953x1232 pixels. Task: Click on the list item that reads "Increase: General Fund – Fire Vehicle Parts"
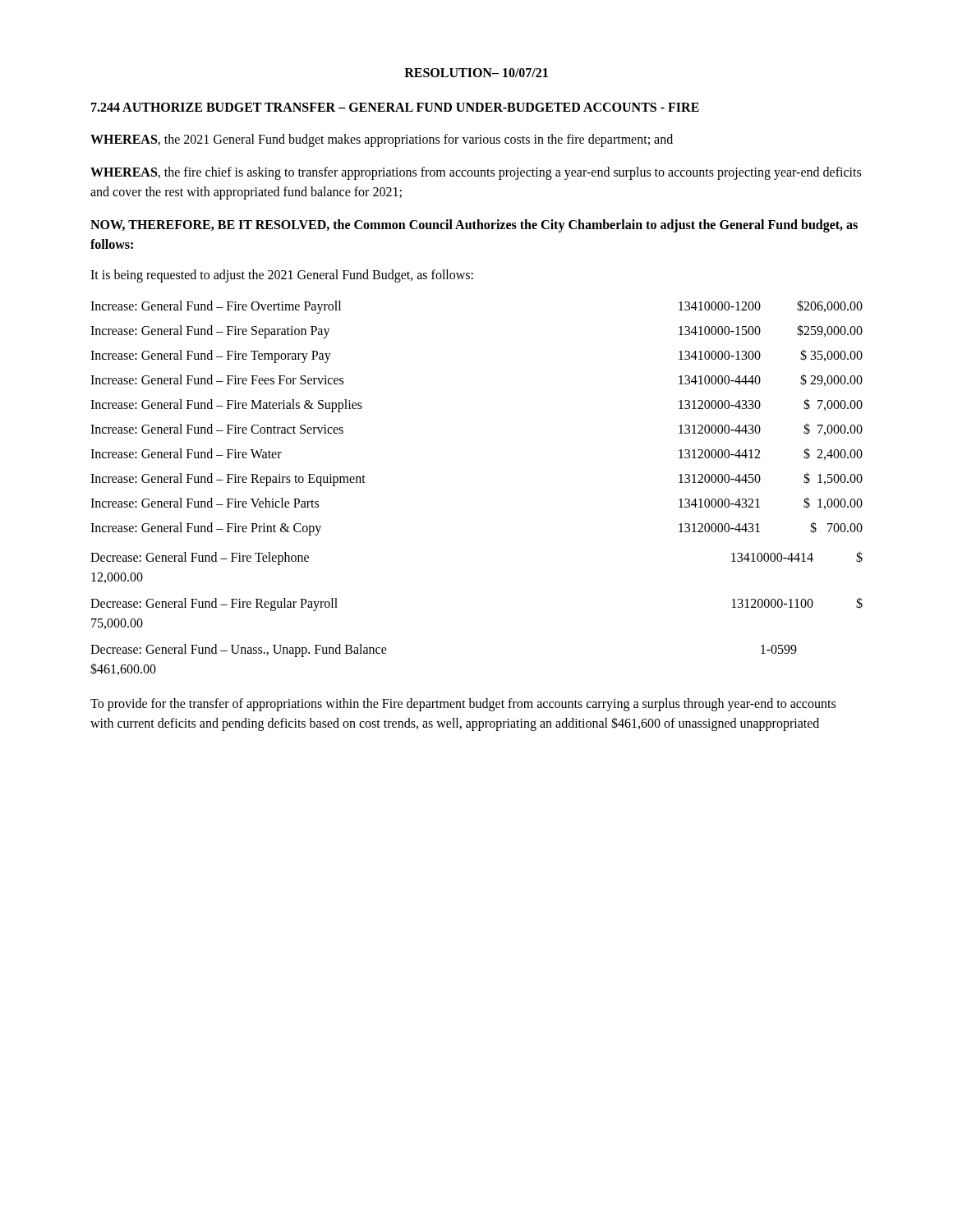click(210, 501)
